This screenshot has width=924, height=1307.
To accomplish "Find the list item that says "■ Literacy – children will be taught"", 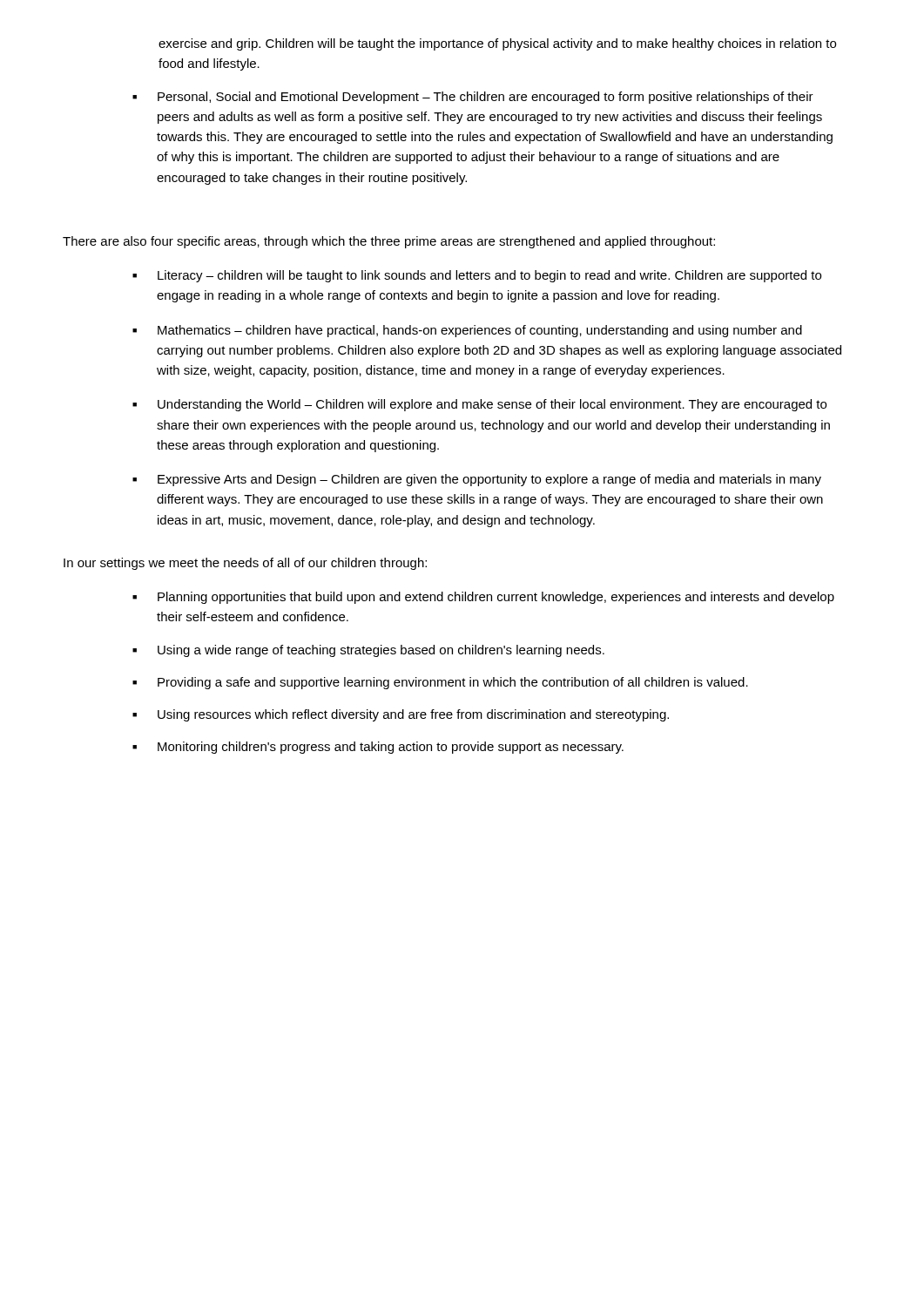I will click(x=488, y=285).
